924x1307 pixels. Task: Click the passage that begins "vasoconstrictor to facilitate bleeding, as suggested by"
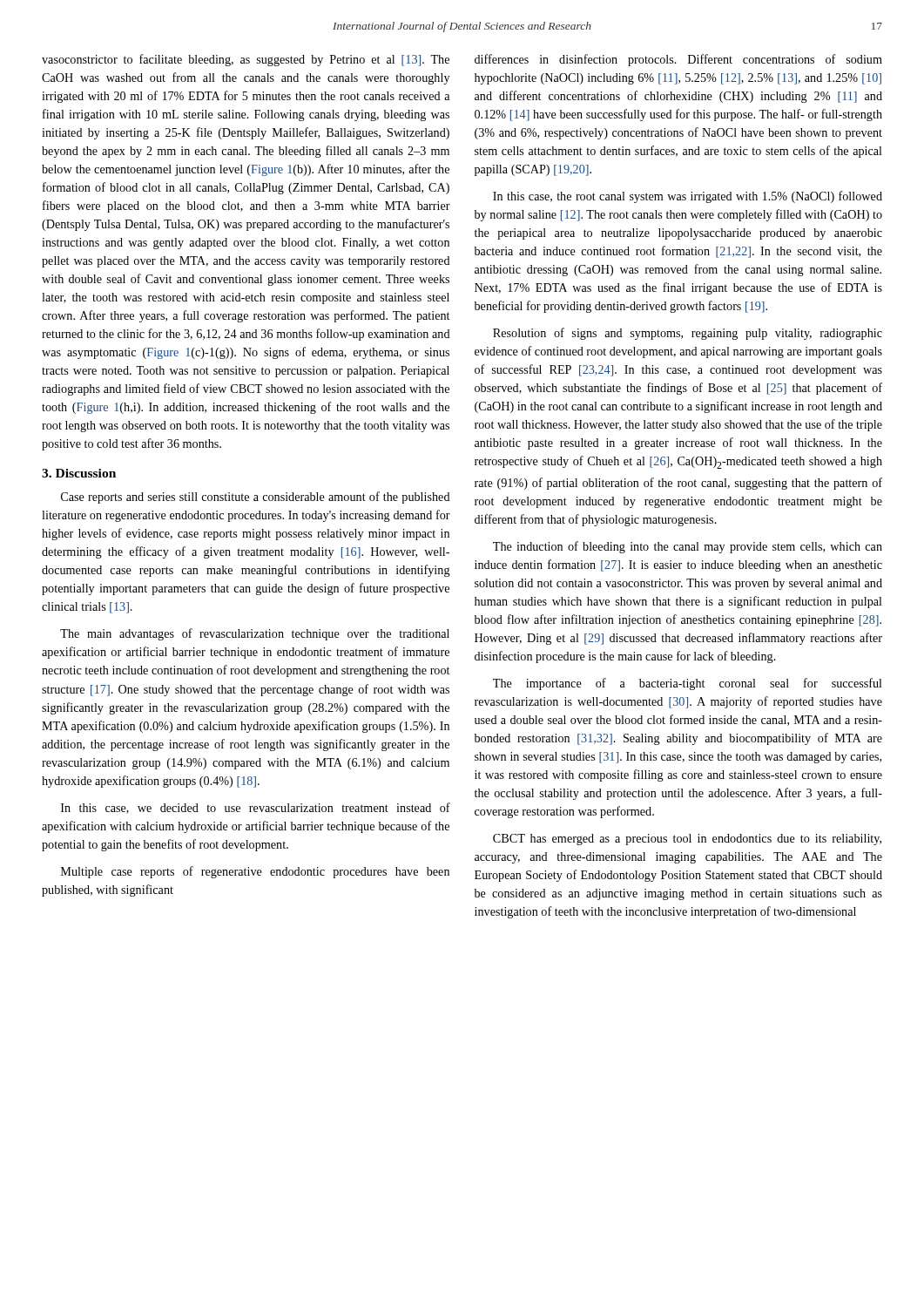pyautogui.click(x=246, y=252)
